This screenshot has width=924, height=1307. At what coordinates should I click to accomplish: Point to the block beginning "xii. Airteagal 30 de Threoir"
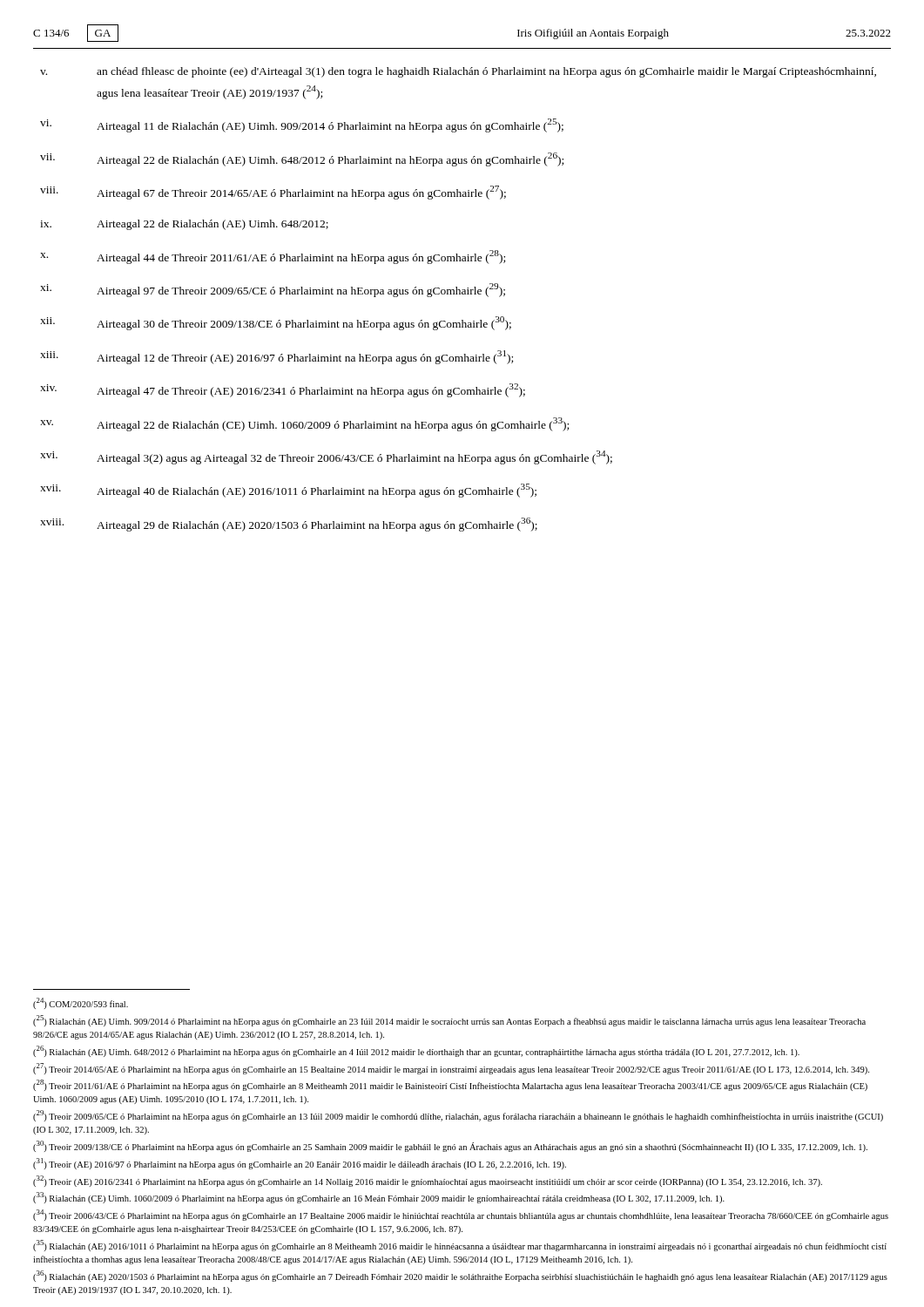coord(462,323)
